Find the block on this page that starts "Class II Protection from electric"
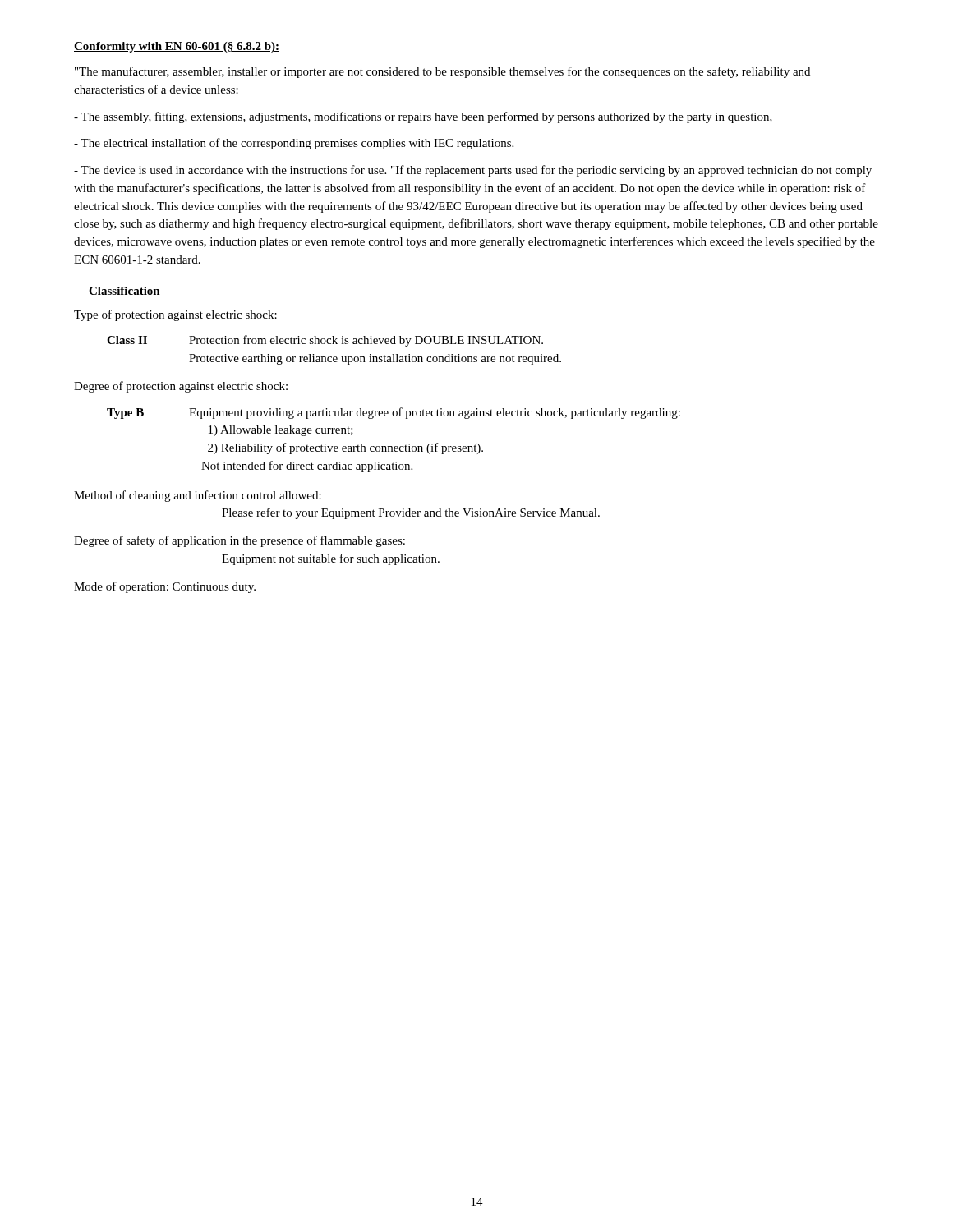The width and height of the screenshot is (953, 1232). click(476, 350)
